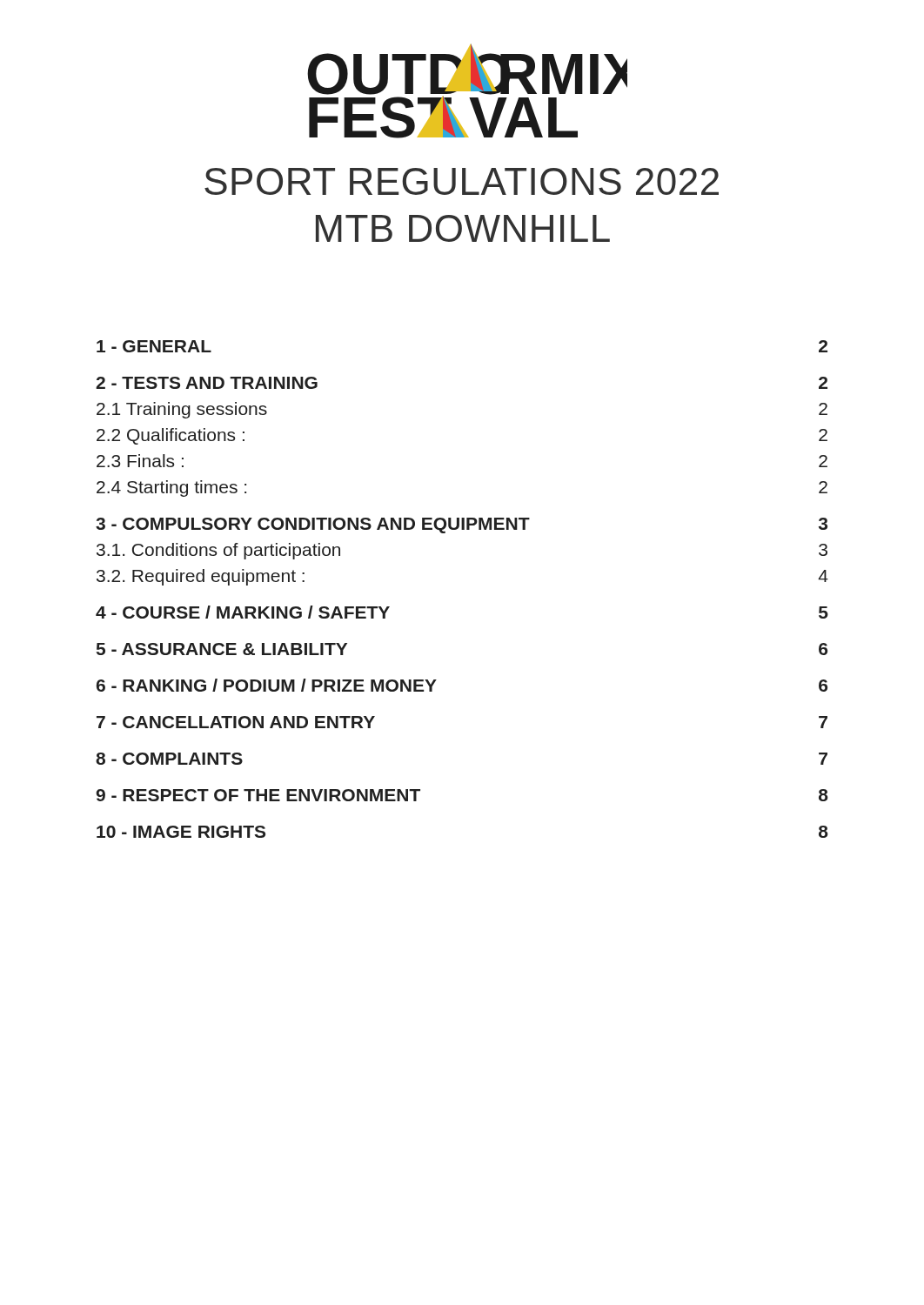Click on the text block starting "6 - RANKING / PODIUM / PRIZE MONEY"
The image size is (924, 1305).
264,685
